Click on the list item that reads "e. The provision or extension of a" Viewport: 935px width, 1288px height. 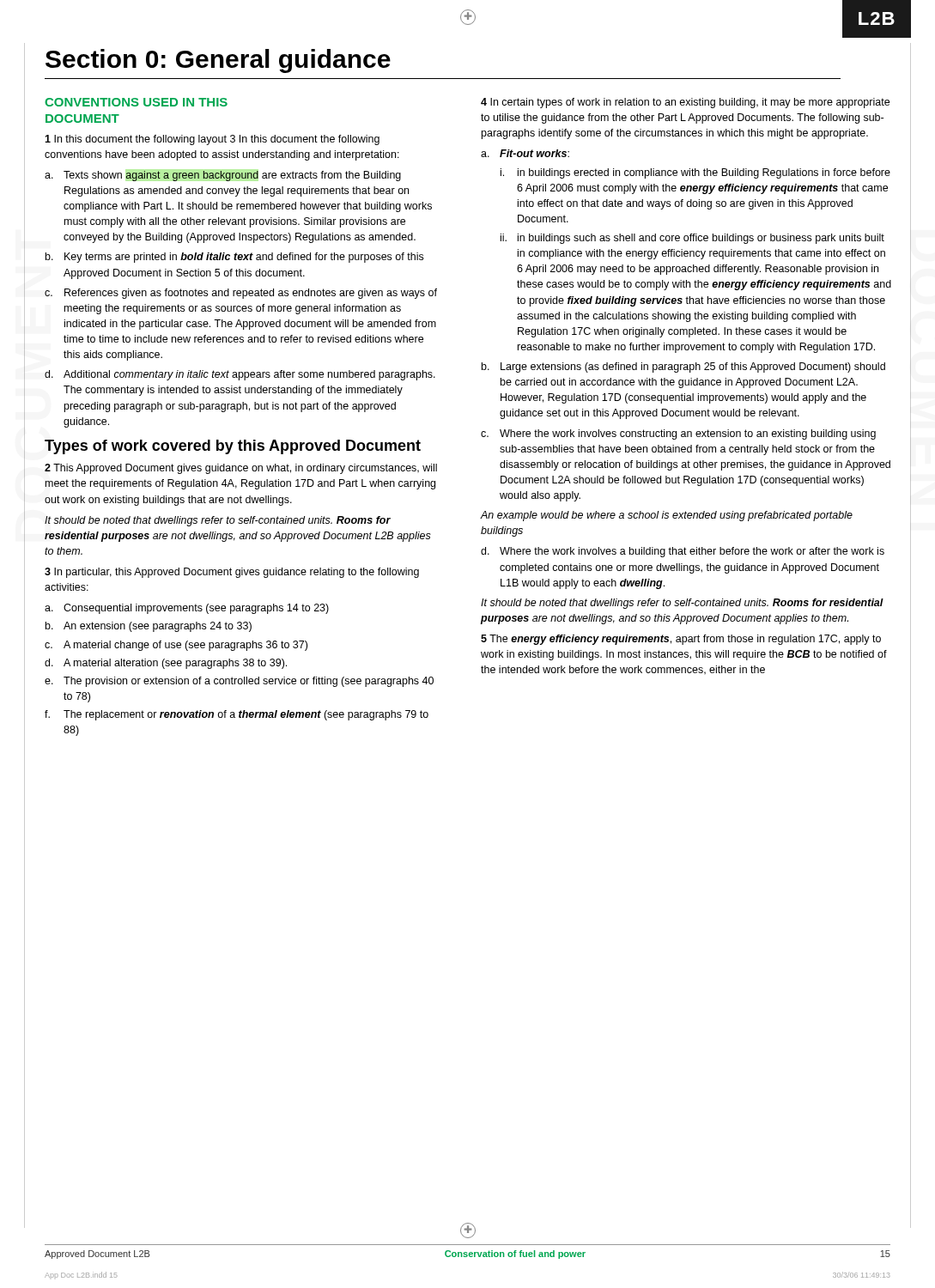coord(242,689)
